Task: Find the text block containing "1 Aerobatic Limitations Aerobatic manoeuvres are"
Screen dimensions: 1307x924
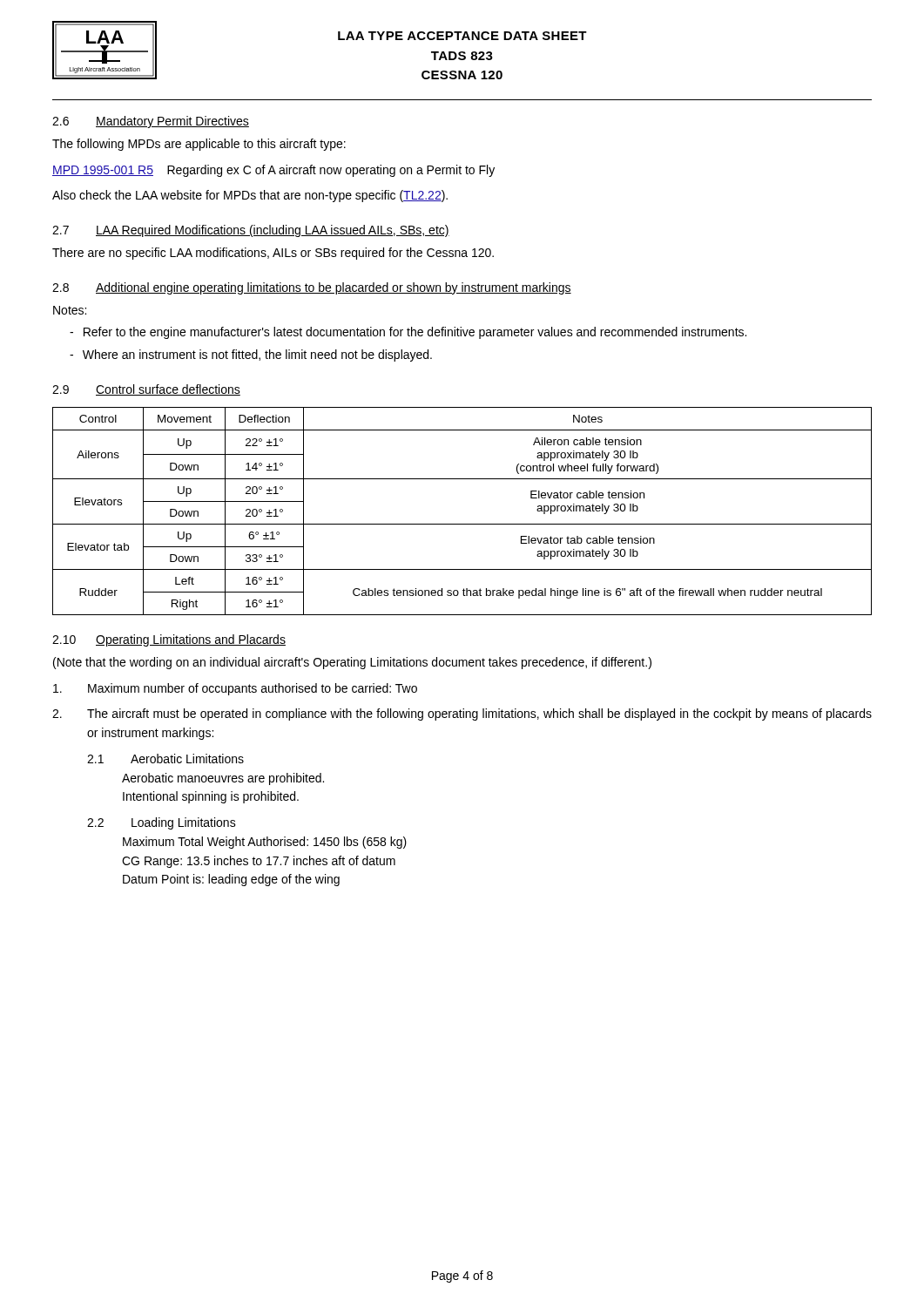Action: [x=165, y=758]
